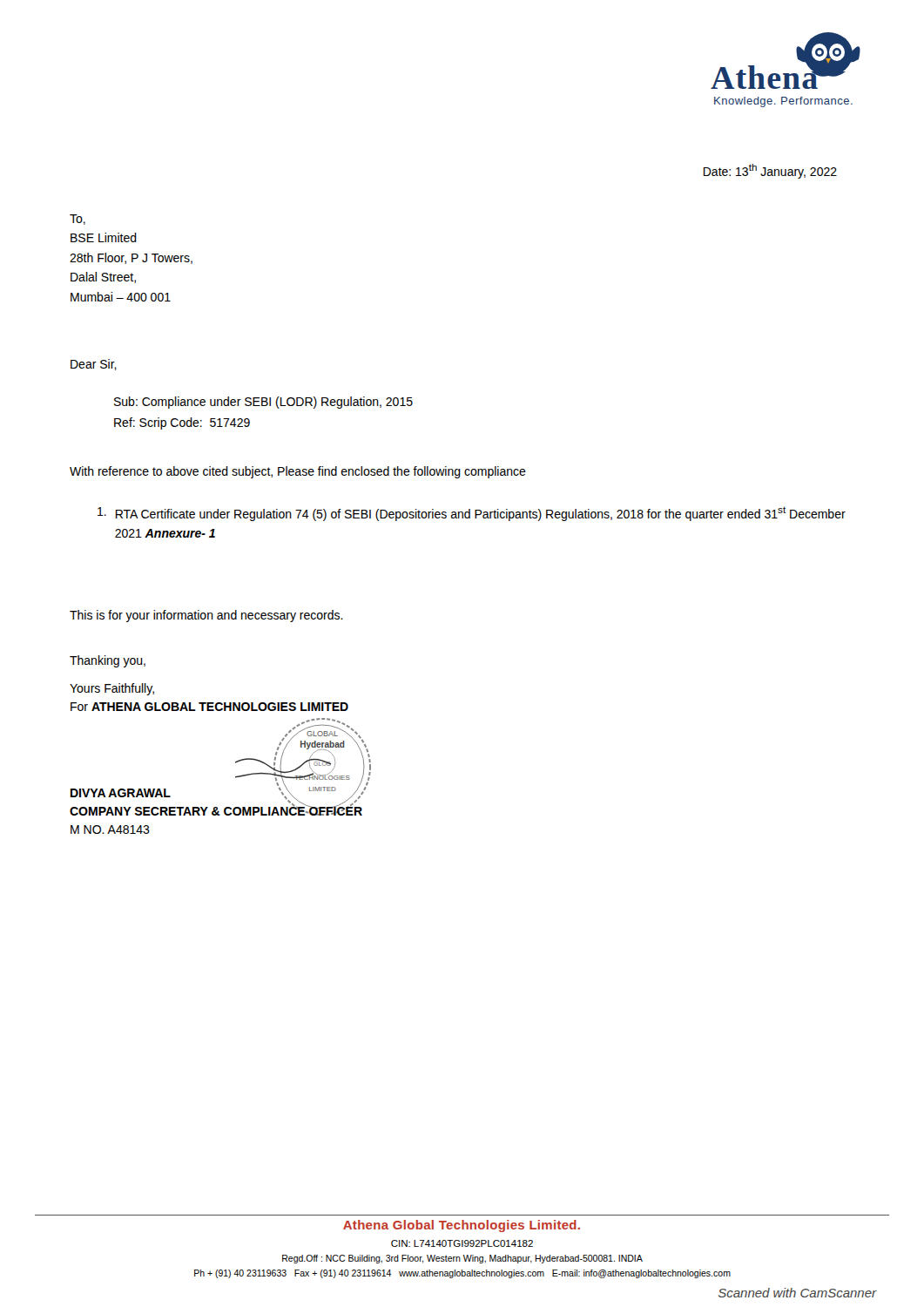924x1307 pixels.
Task: Where does it say "Date: 13th January, 2022"?
Action: [x=770, y=170]
